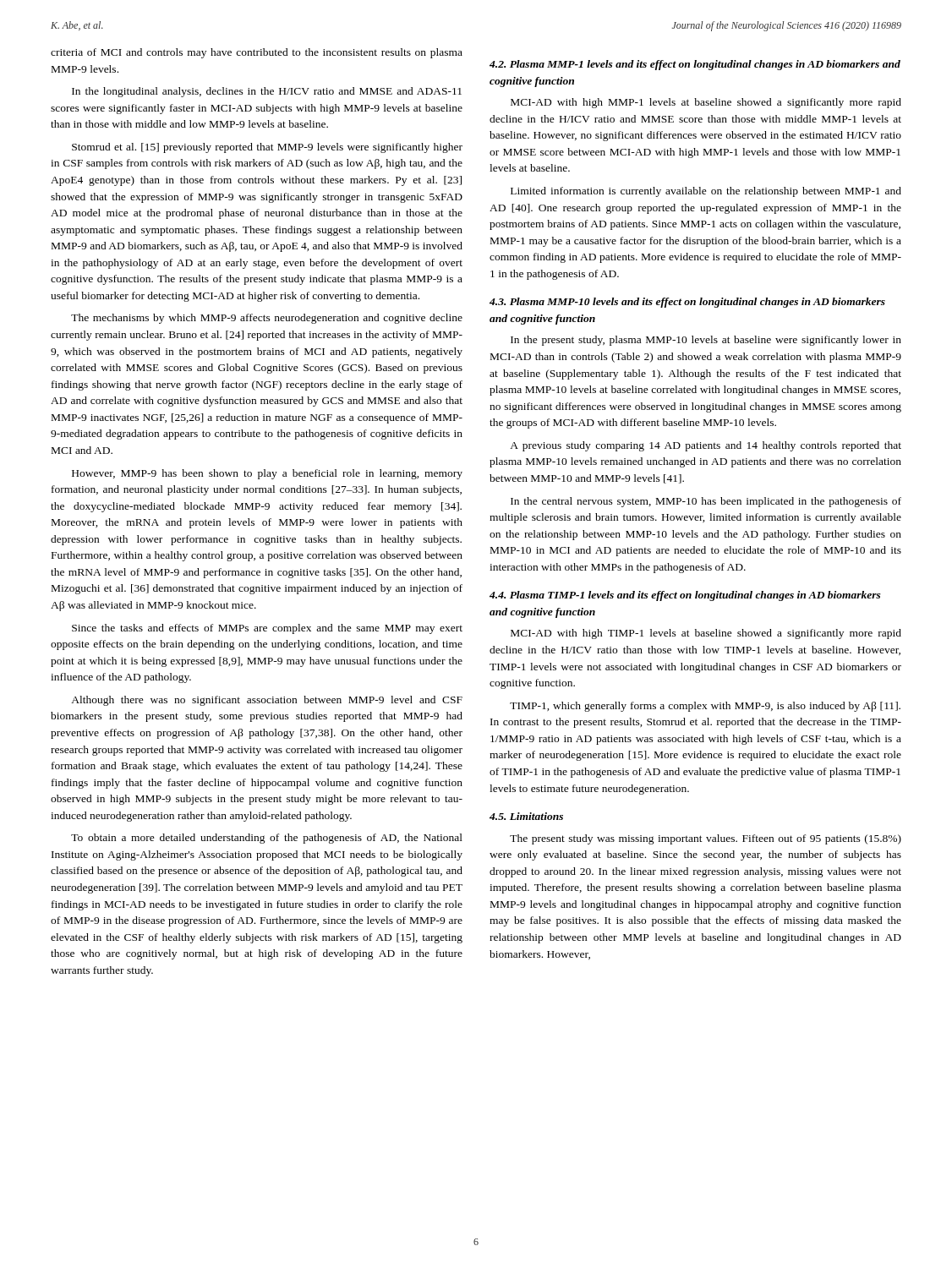Locate the text block starting "4.5. Limitations"
The height and width of the screenshot is (1268, 952).
point(526,816)
